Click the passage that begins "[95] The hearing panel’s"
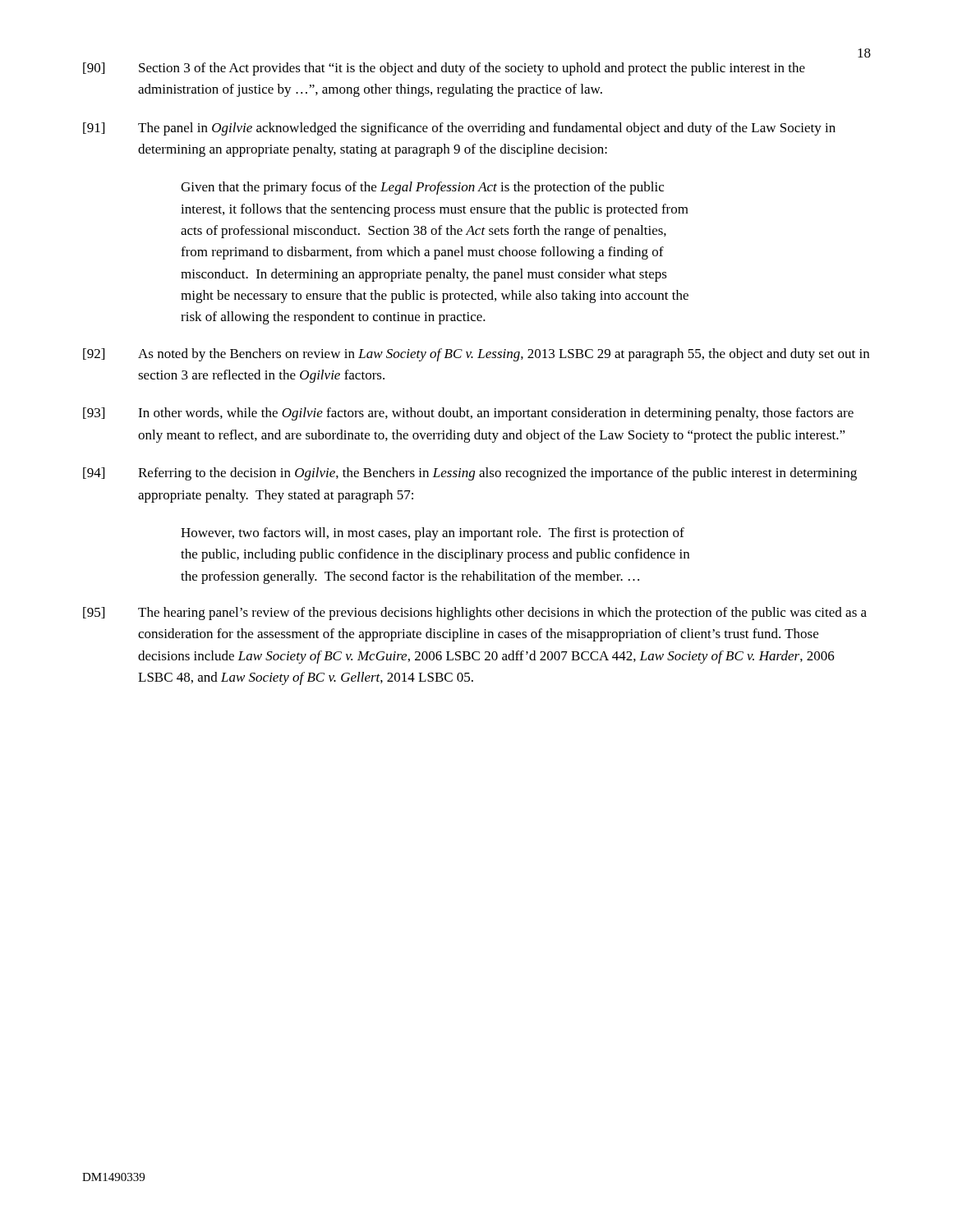 coord(476,645)
